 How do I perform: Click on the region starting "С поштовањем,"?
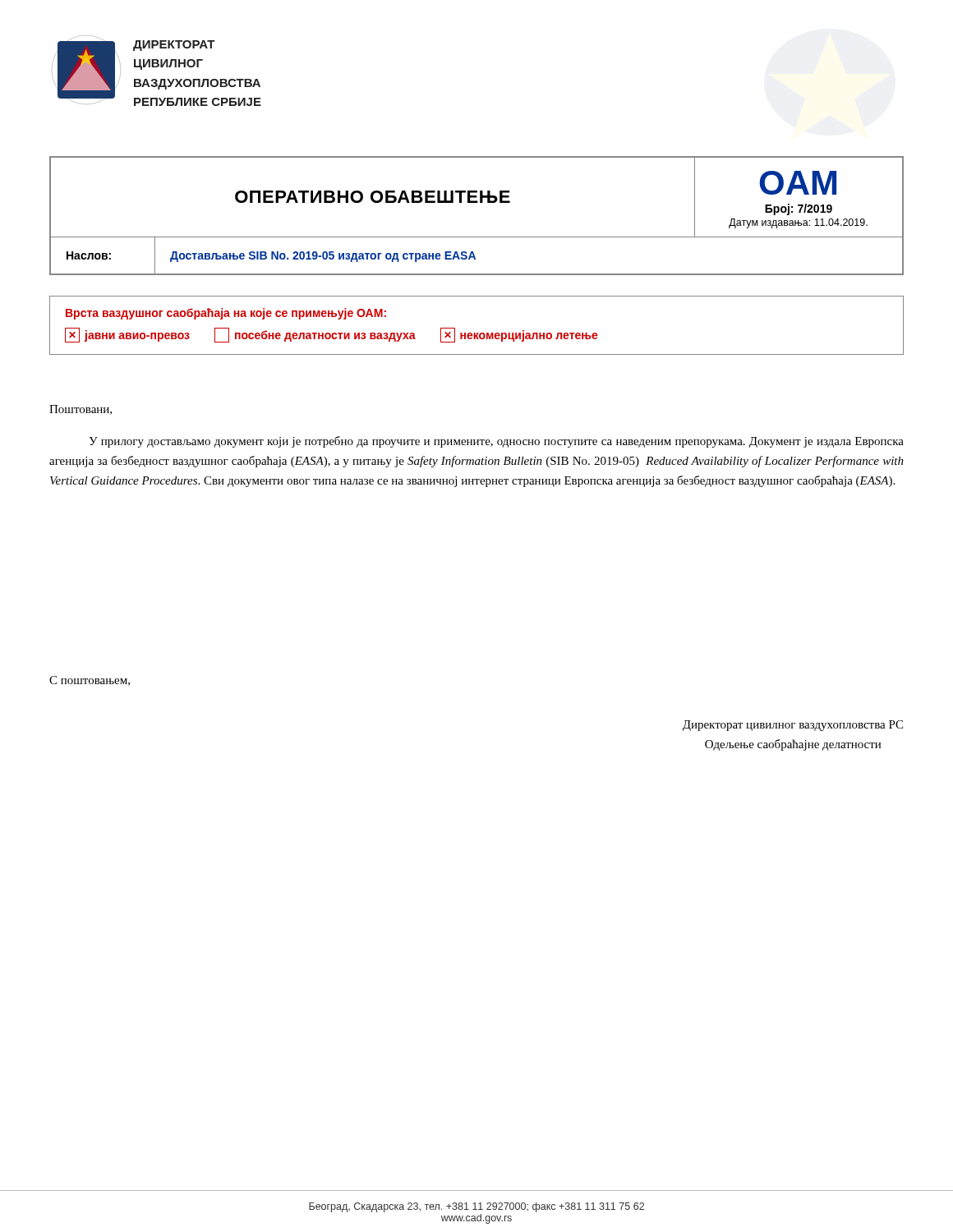(90, 680)
